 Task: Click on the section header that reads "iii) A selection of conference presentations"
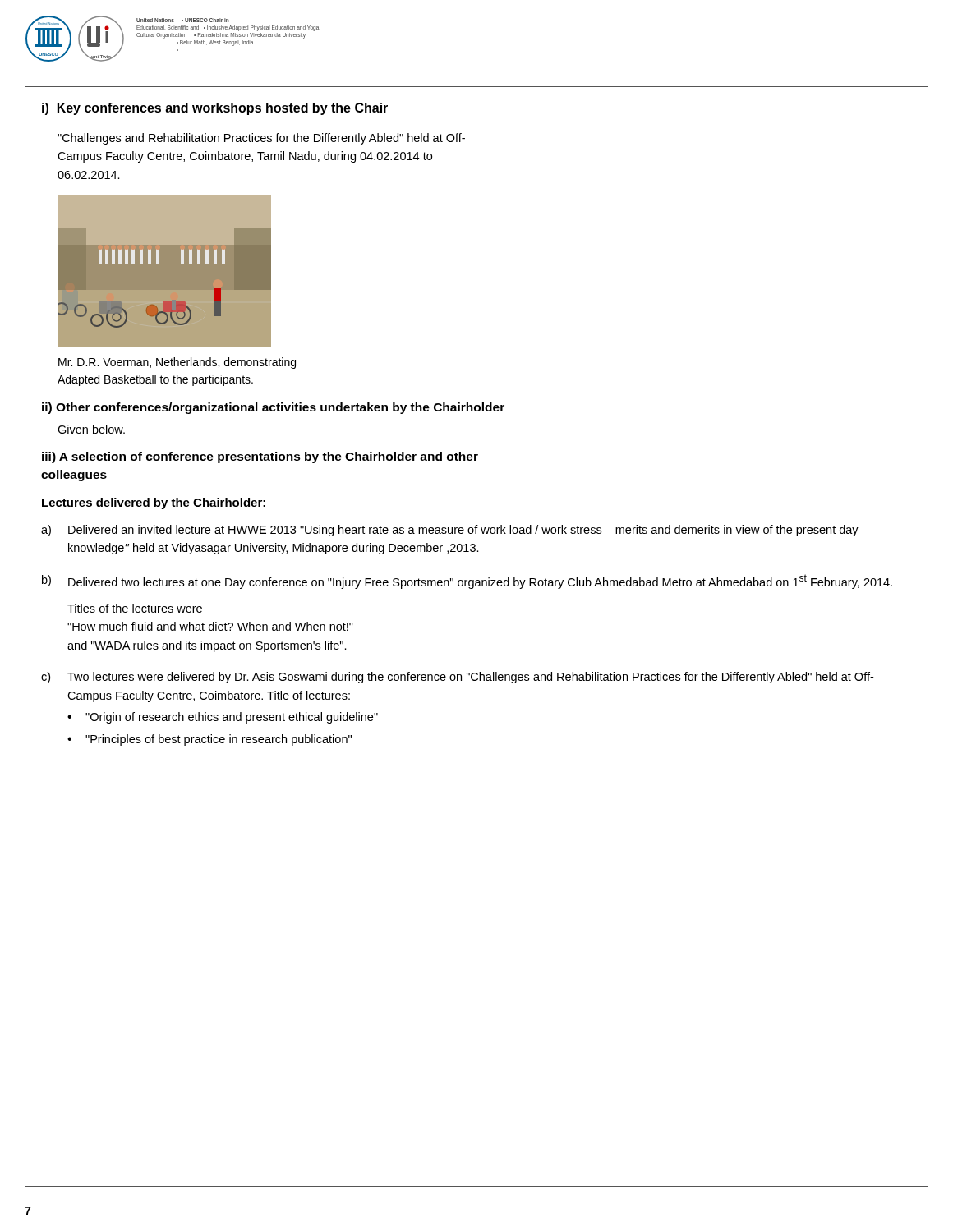coord(260,465)
